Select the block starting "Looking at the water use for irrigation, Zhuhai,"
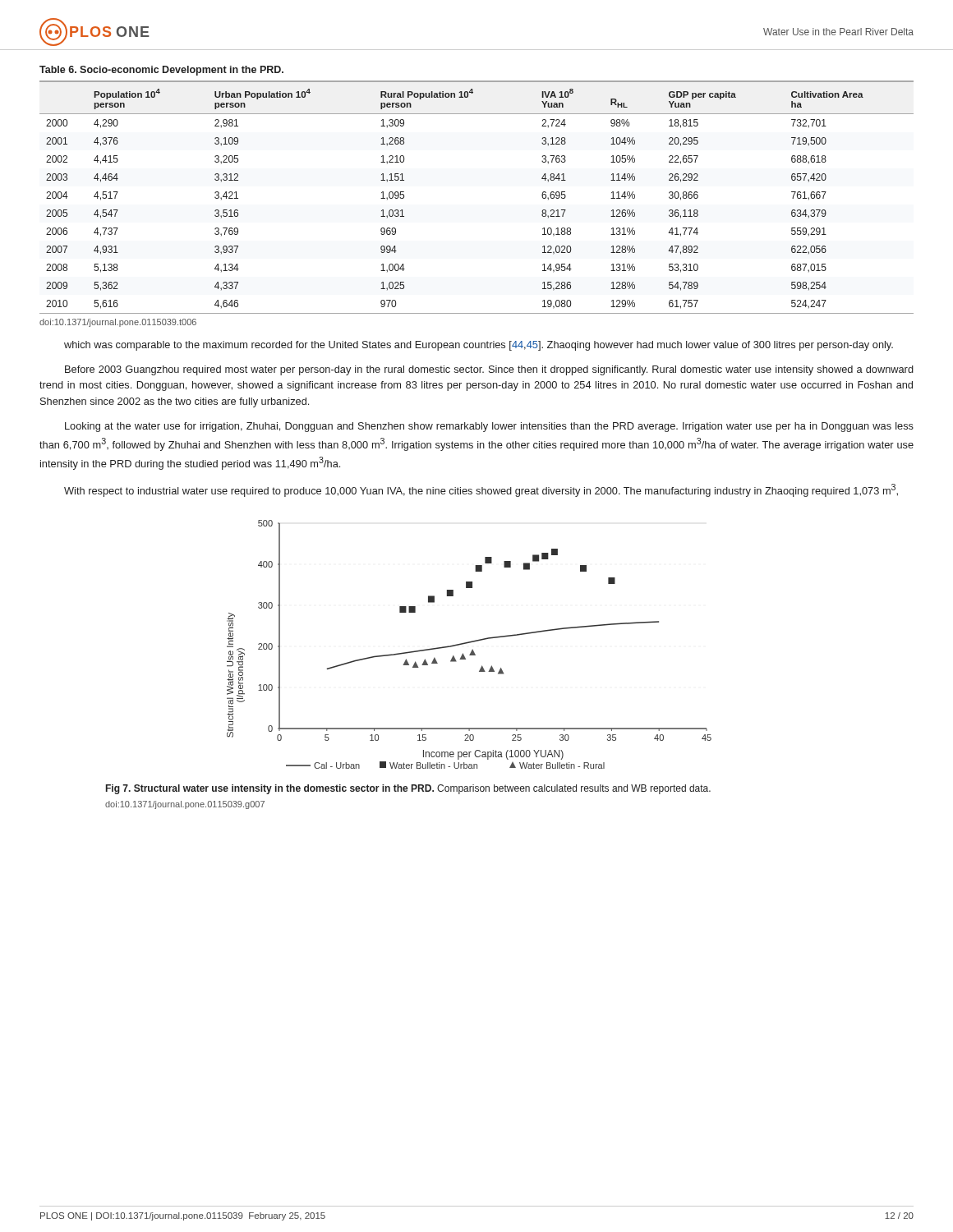 pos(476,445)
